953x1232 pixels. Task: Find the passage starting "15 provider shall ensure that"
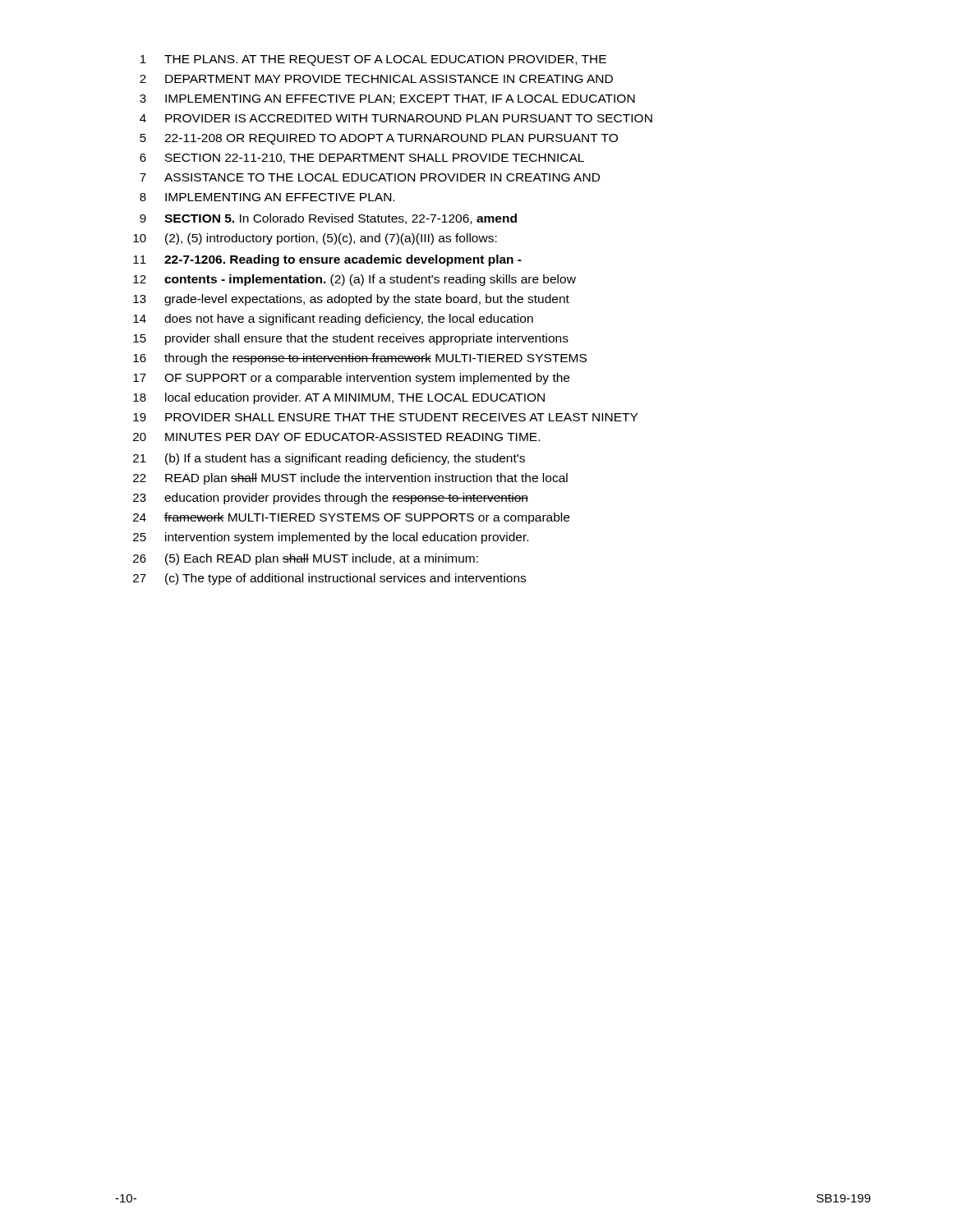coord(493,339)
